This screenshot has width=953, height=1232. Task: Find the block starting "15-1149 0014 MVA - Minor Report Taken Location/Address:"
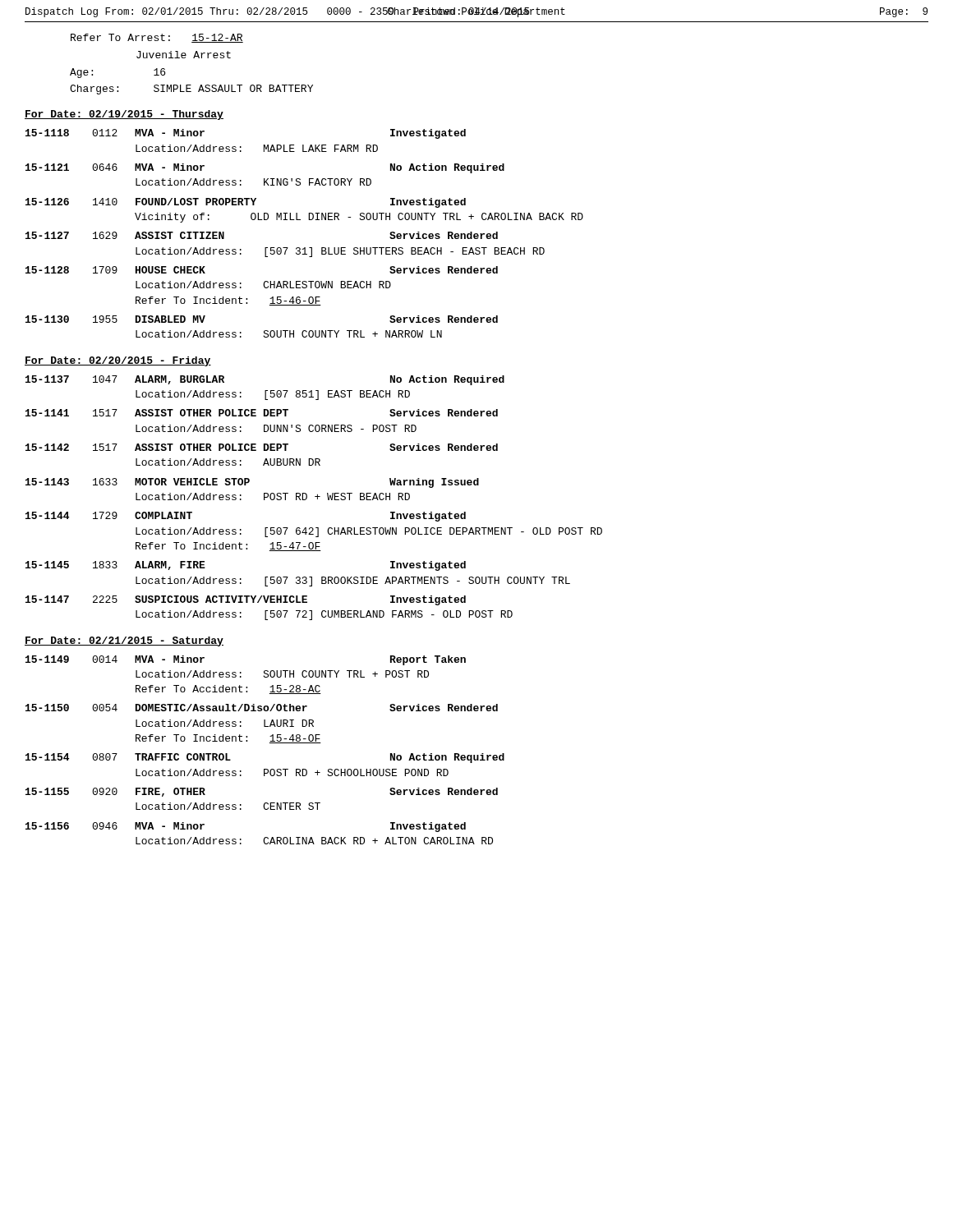(x=47, y=660)
